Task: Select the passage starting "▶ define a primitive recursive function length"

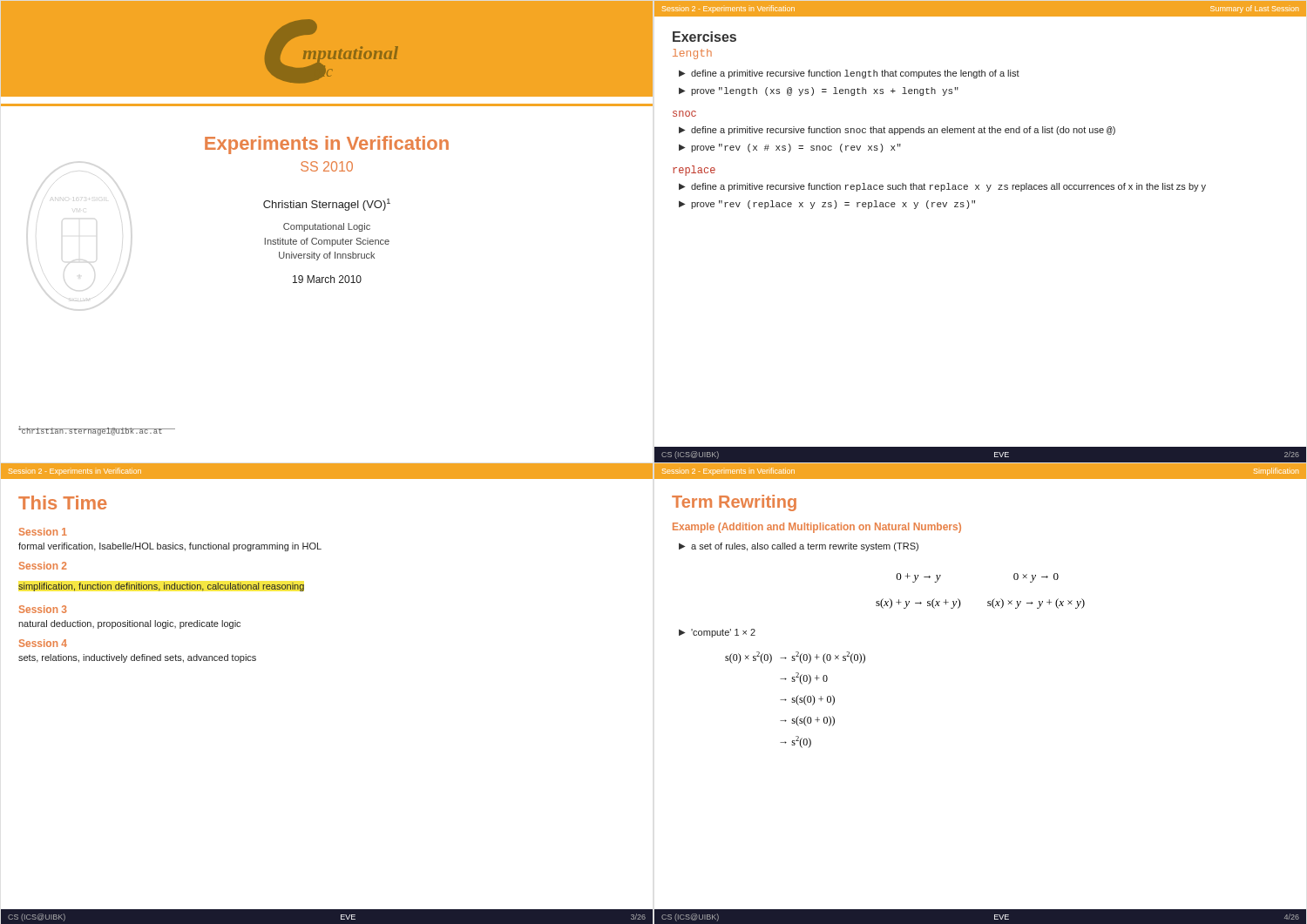Action: (849, 74)
